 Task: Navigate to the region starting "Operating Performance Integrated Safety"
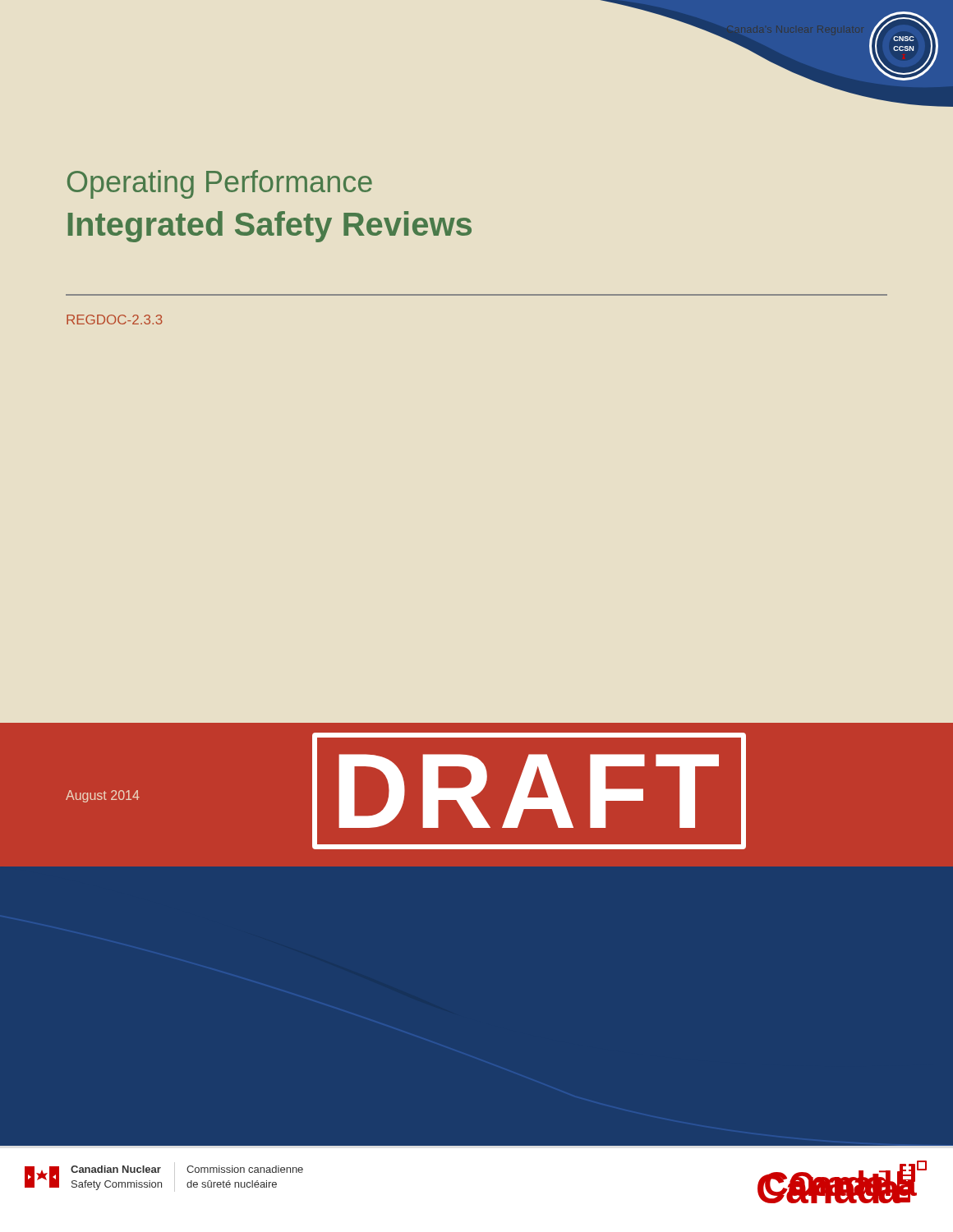(x=386, y=204)
